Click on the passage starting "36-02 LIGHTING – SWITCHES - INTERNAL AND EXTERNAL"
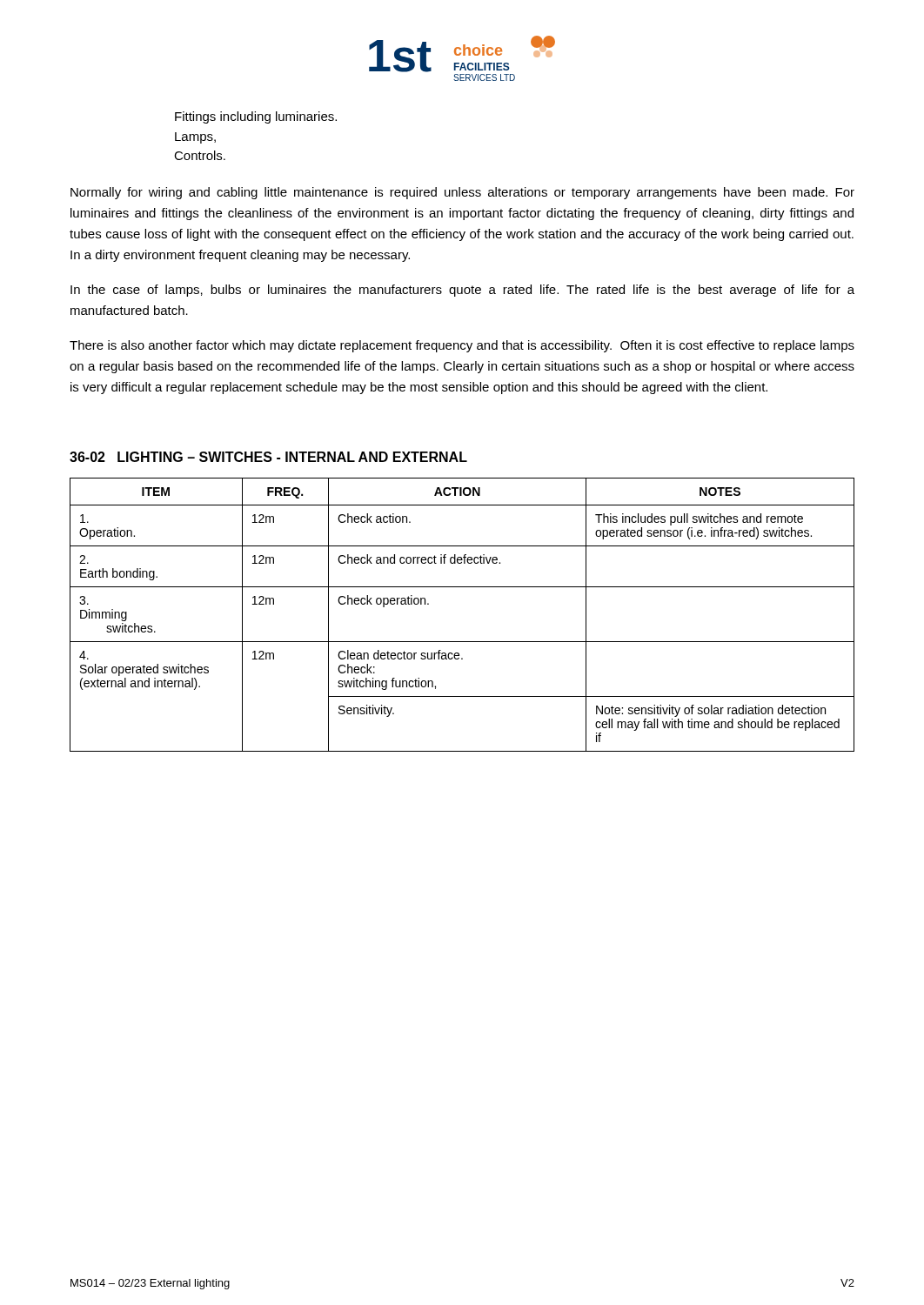Viewport: 924px width, 1305px height. pos(462,457)
